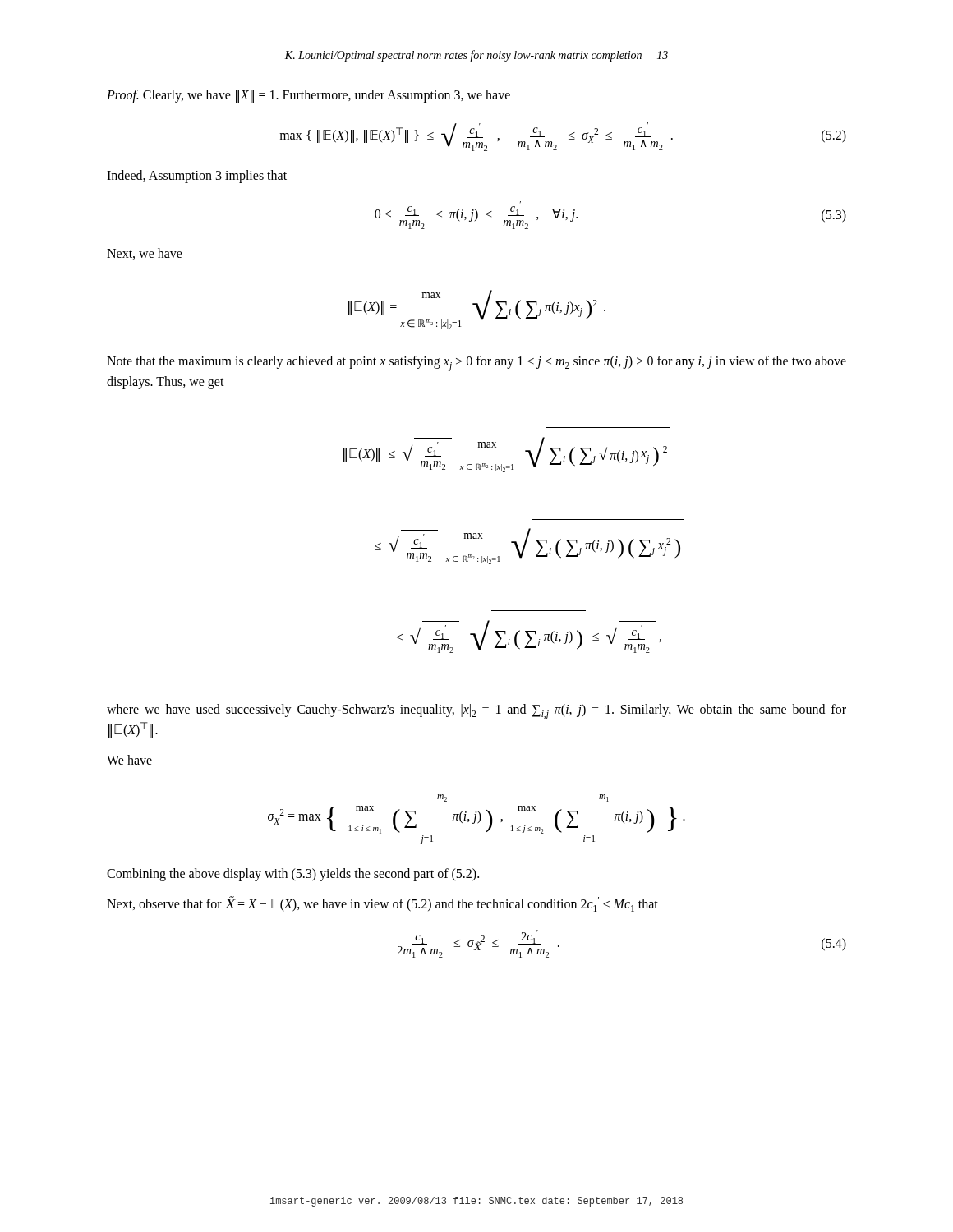Click the formula that begins "‖𝔼(X)‖ = max x ∈ ℝm2 :"

pyautogui.click(x=476, y=308)
